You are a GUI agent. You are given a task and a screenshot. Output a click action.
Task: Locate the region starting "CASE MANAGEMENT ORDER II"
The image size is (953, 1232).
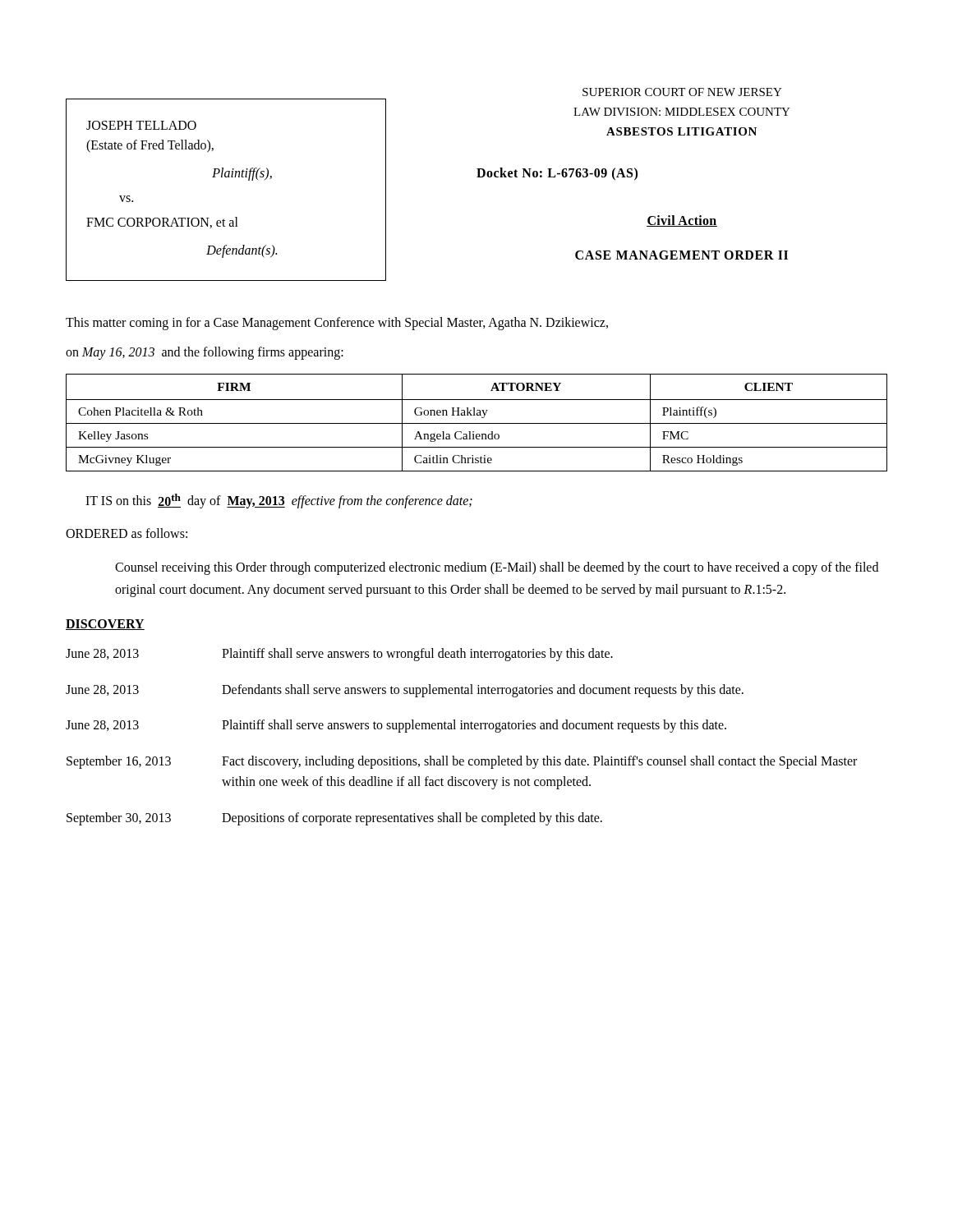coord(682,255)
